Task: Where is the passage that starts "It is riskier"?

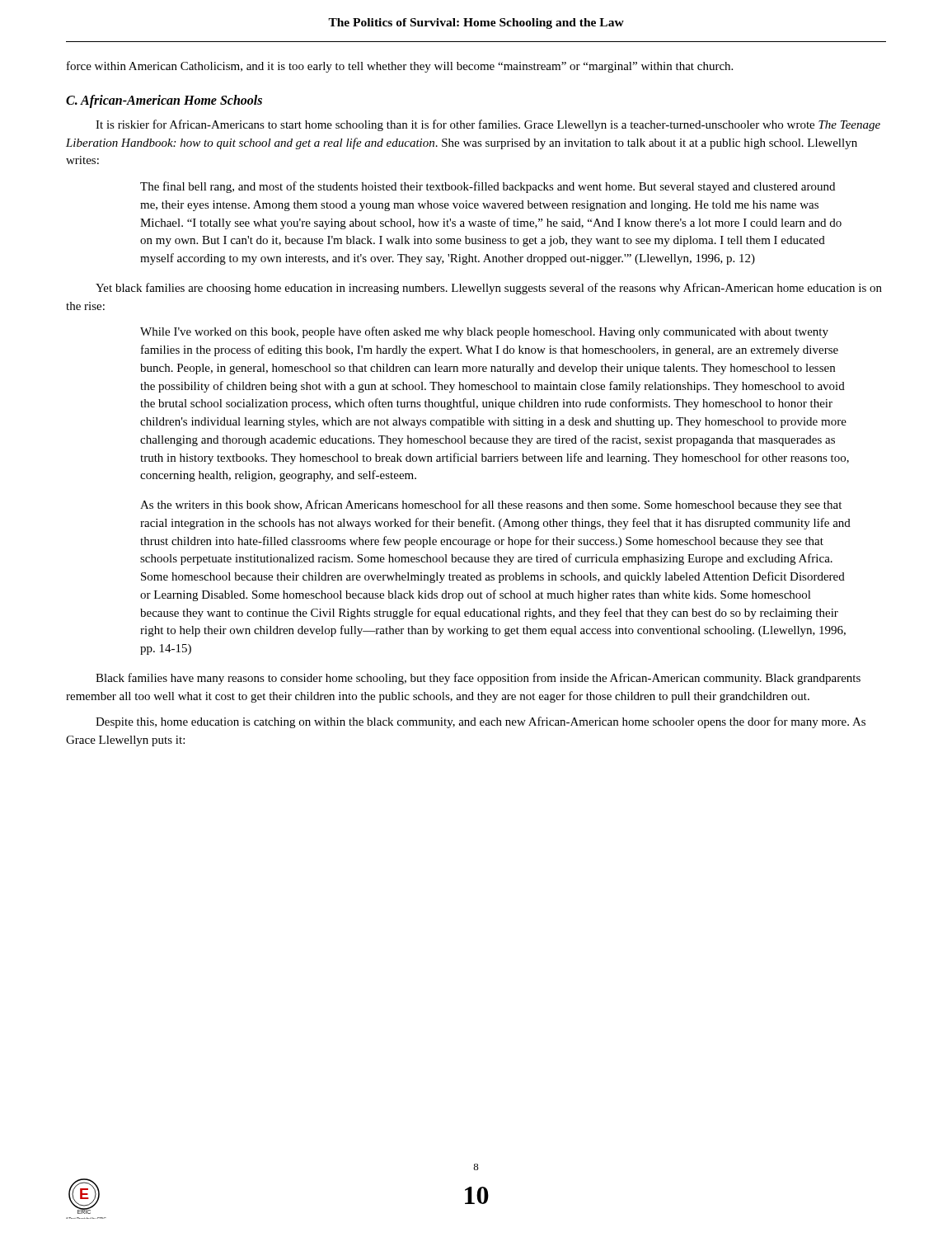Action: pyautogui.click(x=473, y=142)
